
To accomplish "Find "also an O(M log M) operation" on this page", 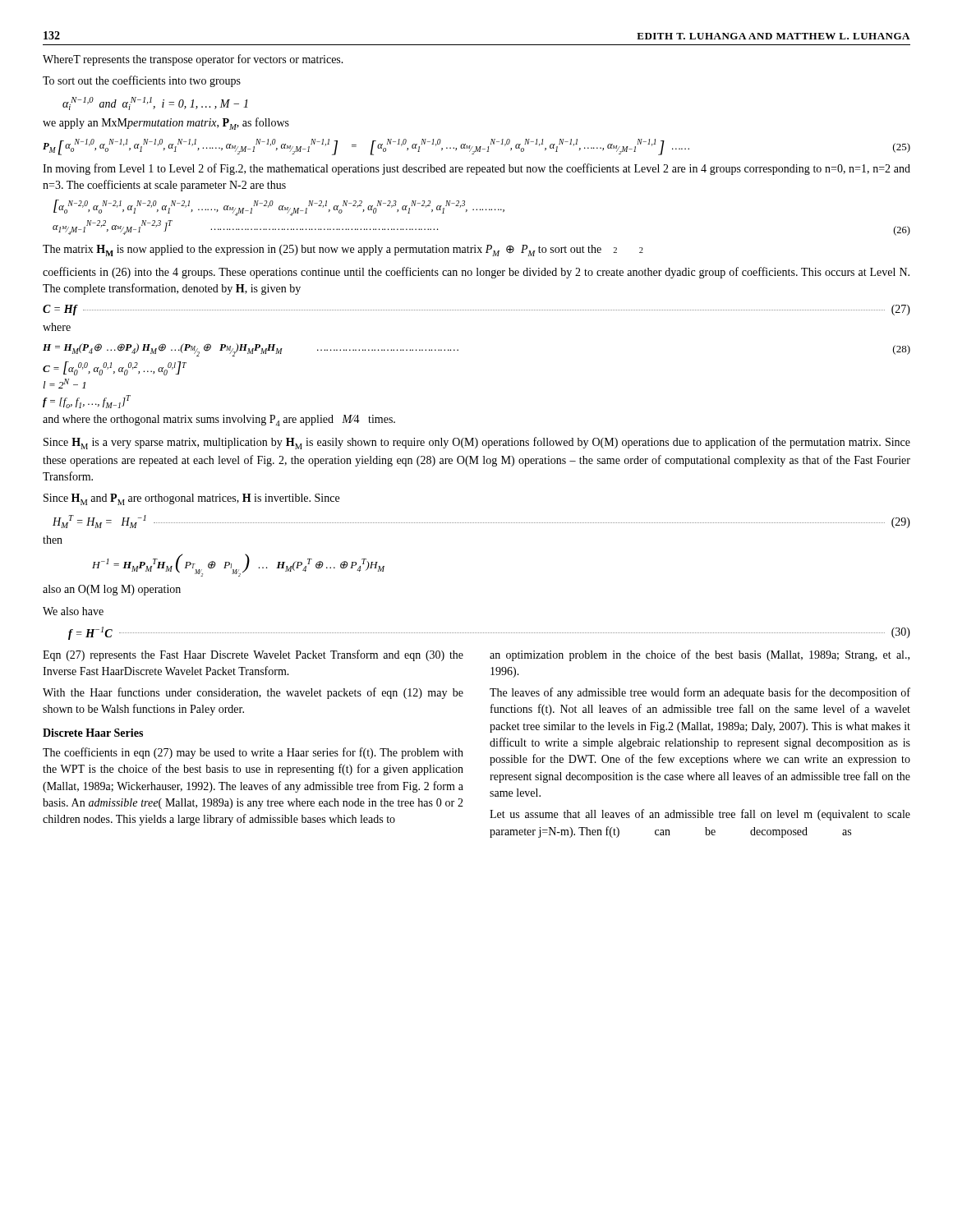I will [x=112, y=590].
